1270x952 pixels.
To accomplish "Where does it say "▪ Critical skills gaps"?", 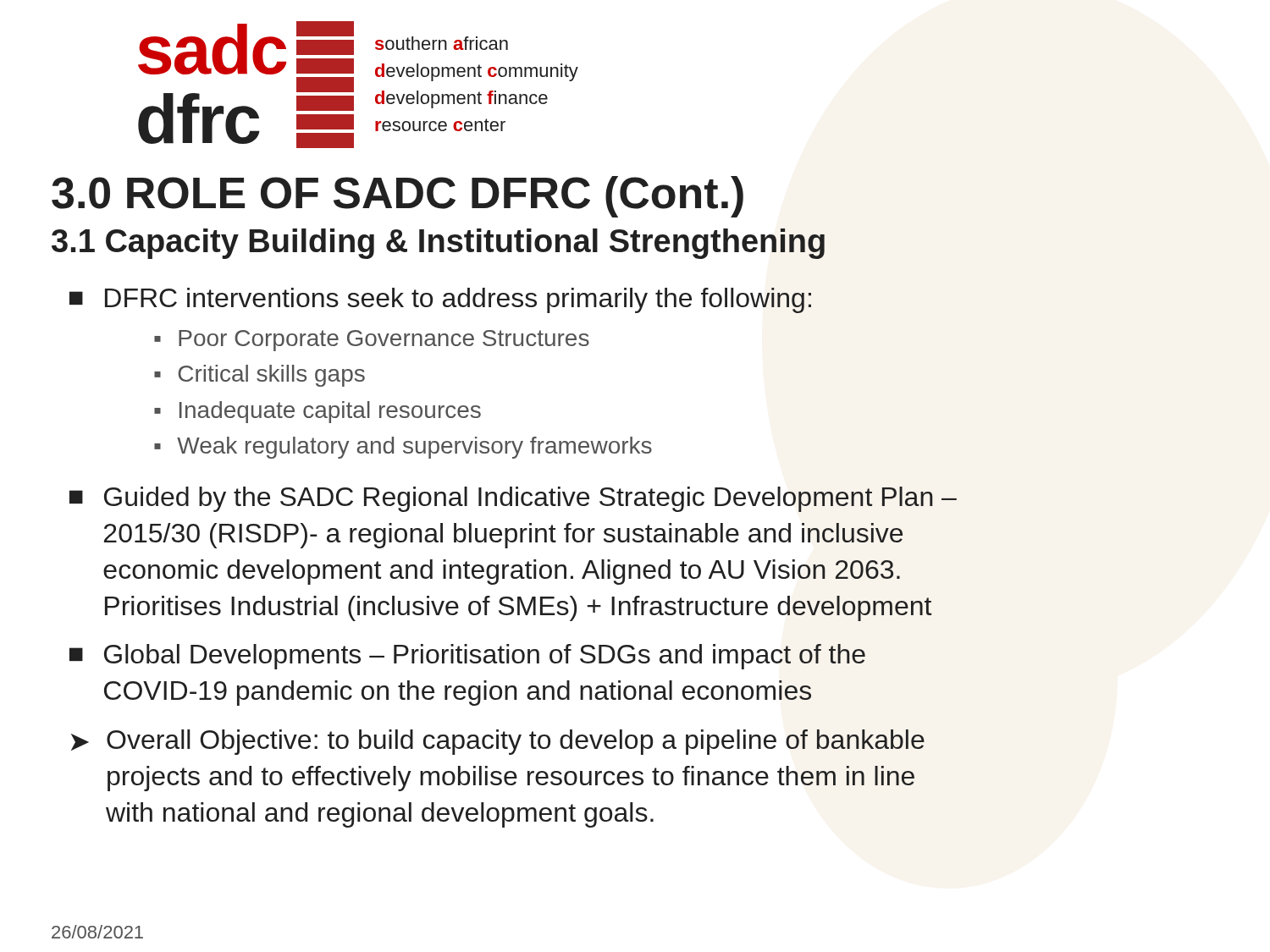I will click(x=260, y=375).
